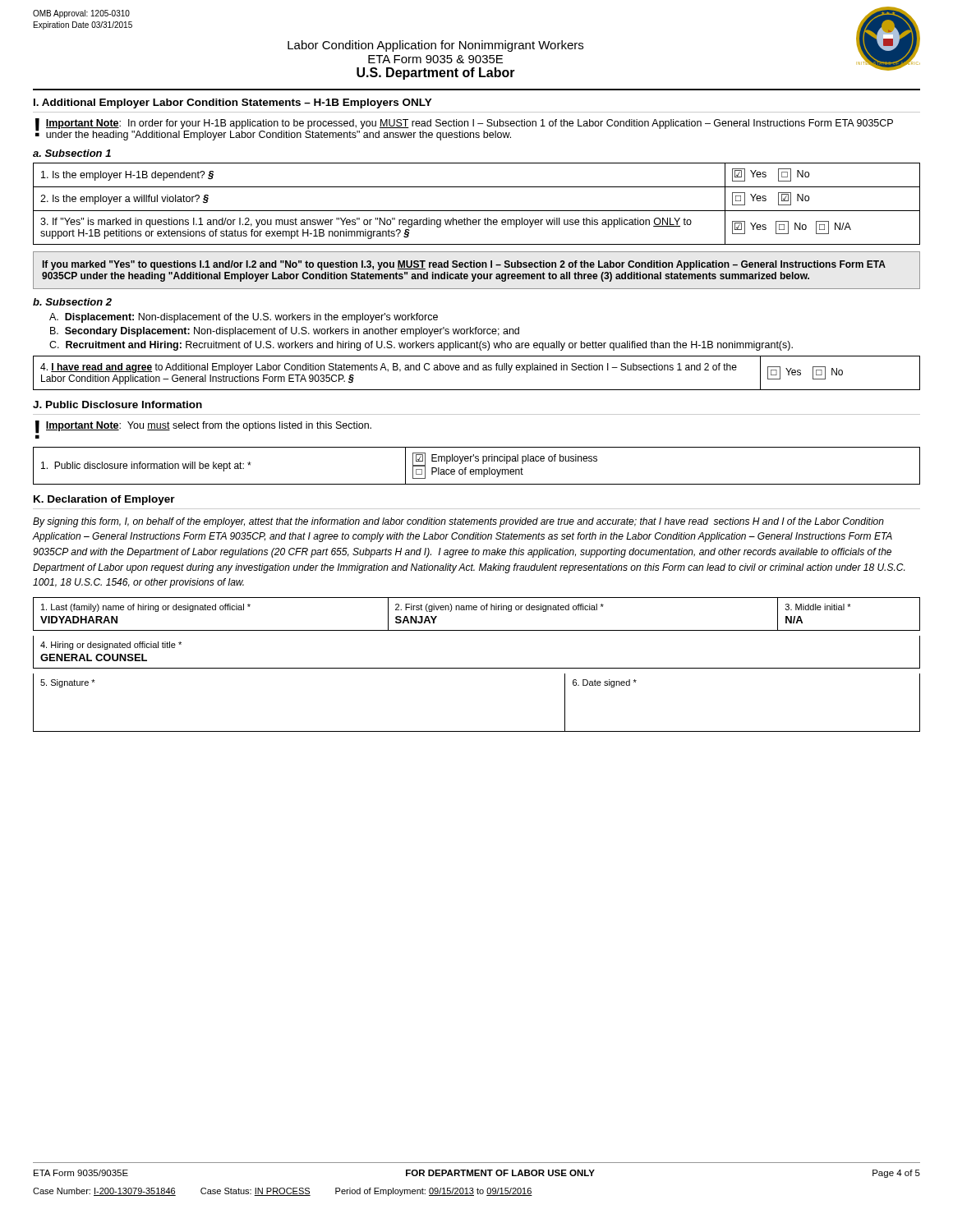953x1232 pixels.
Task: Find the block starting "A. Displacement: Non-displacement of the U.S. workers in"
Action: [x=244, y=317]
